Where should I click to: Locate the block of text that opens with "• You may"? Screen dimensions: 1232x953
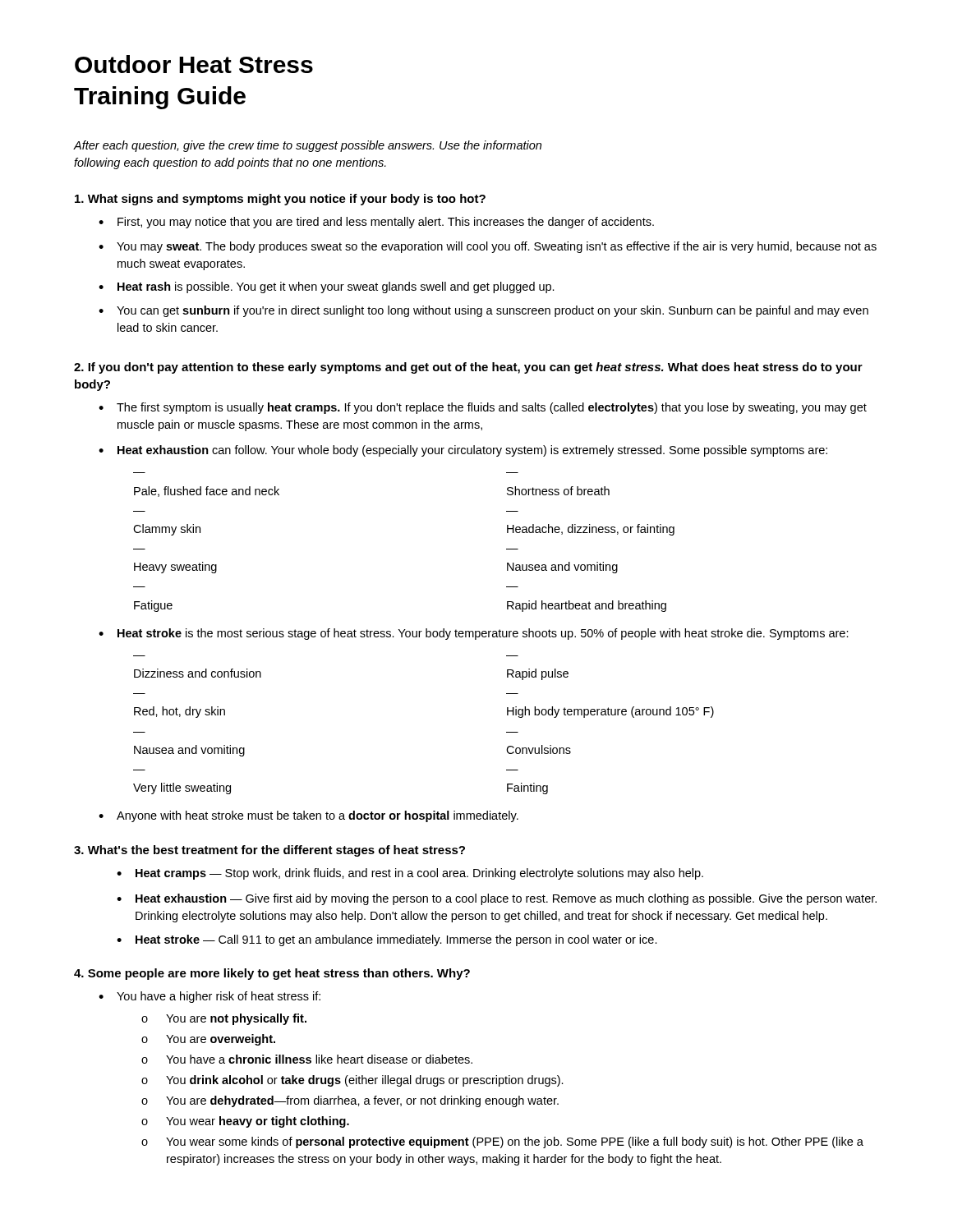pyautogui.click(x=489, y=255)
